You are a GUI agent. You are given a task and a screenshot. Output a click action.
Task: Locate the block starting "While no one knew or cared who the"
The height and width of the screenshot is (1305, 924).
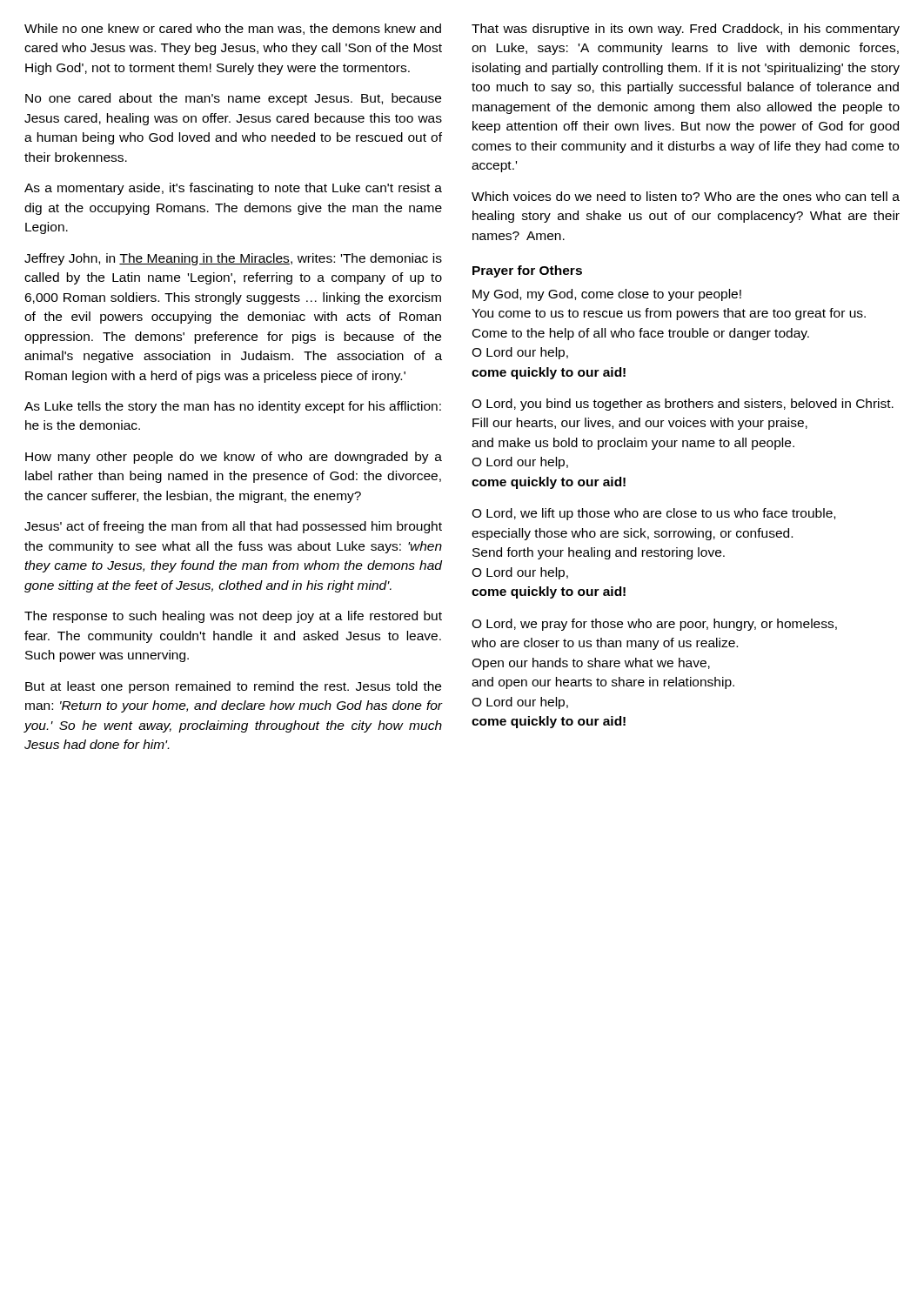click(233, 48)
